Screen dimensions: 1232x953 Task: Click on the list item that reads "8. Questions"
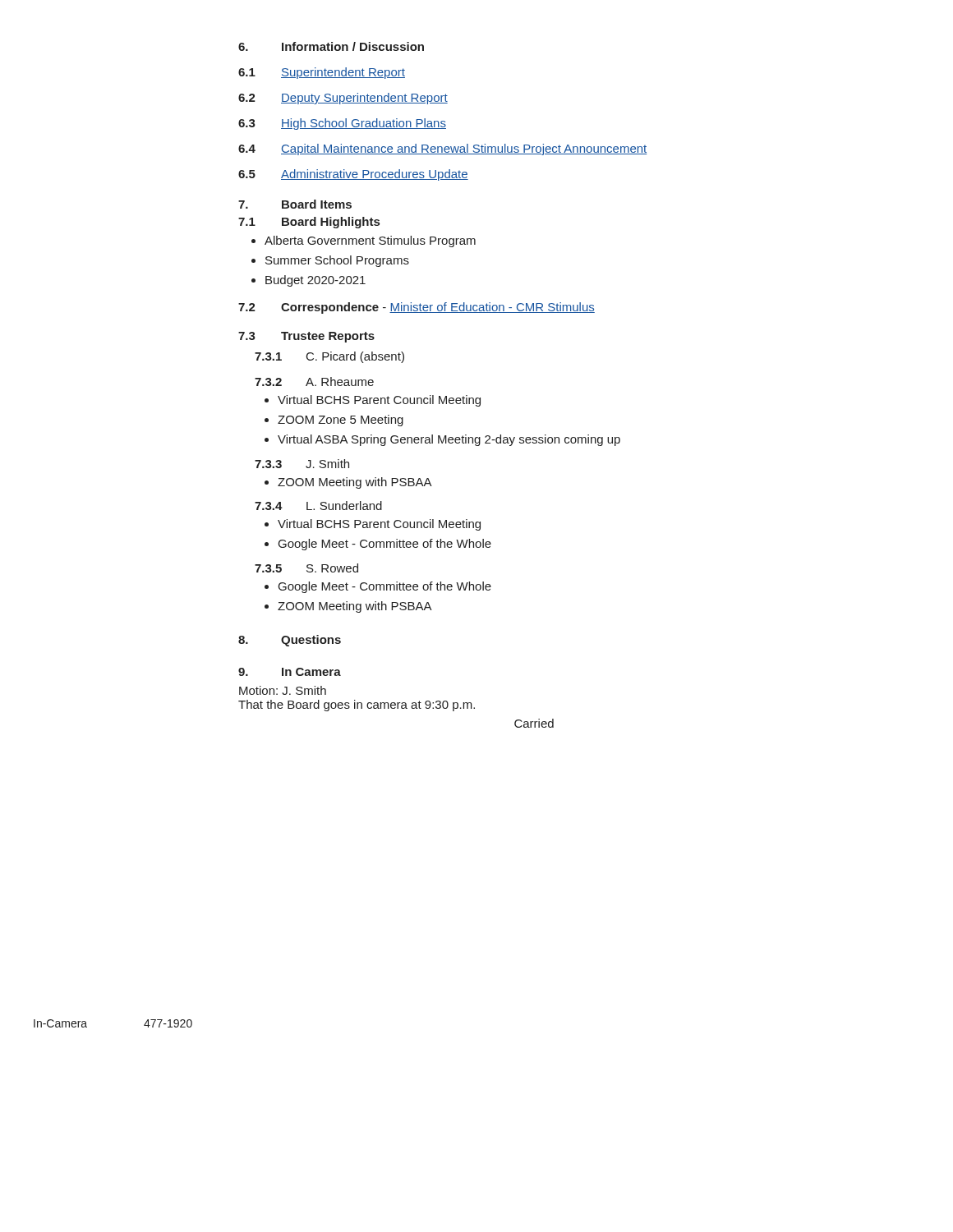(290, 641)
